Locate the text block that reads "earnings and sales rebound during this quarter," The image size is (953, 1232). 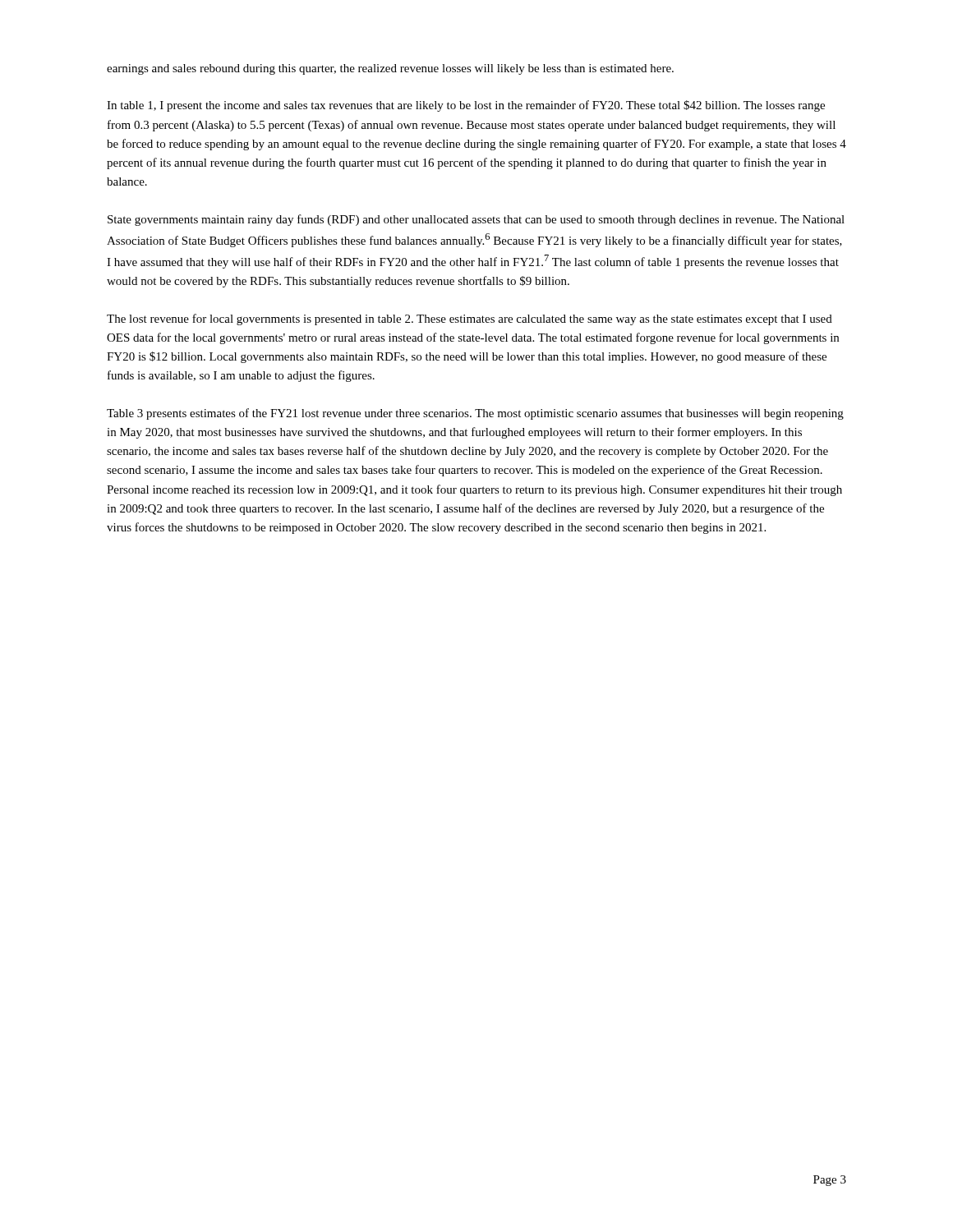391,68
